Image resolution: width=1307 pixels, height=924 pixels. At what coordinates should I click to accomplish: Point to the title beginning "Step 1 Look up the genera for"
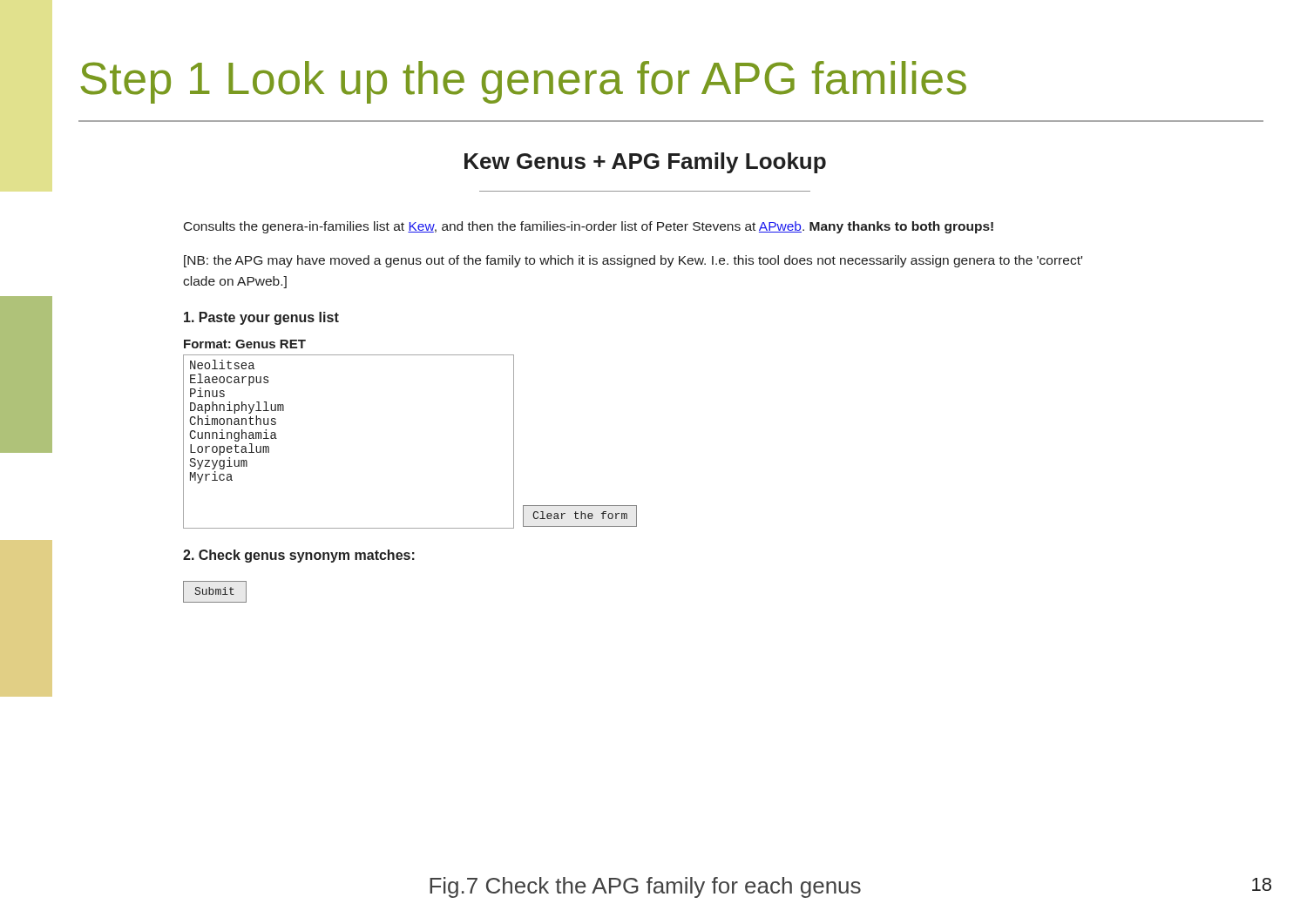pyautogui.click(x=671, y=87)
